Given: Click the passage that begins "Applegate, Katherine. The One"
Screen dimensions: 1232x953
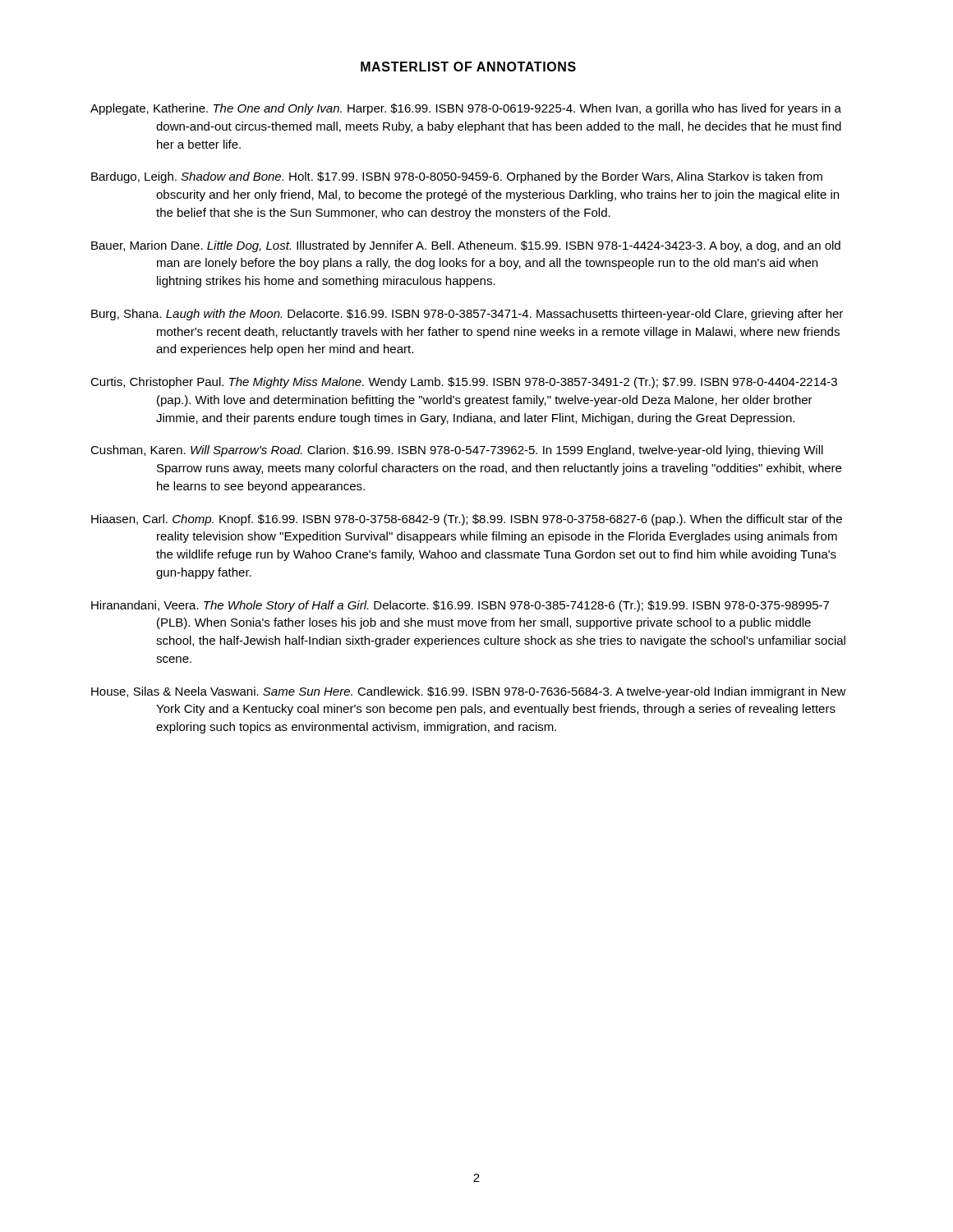Looking at the screenshot, I should tap(466, 126).
